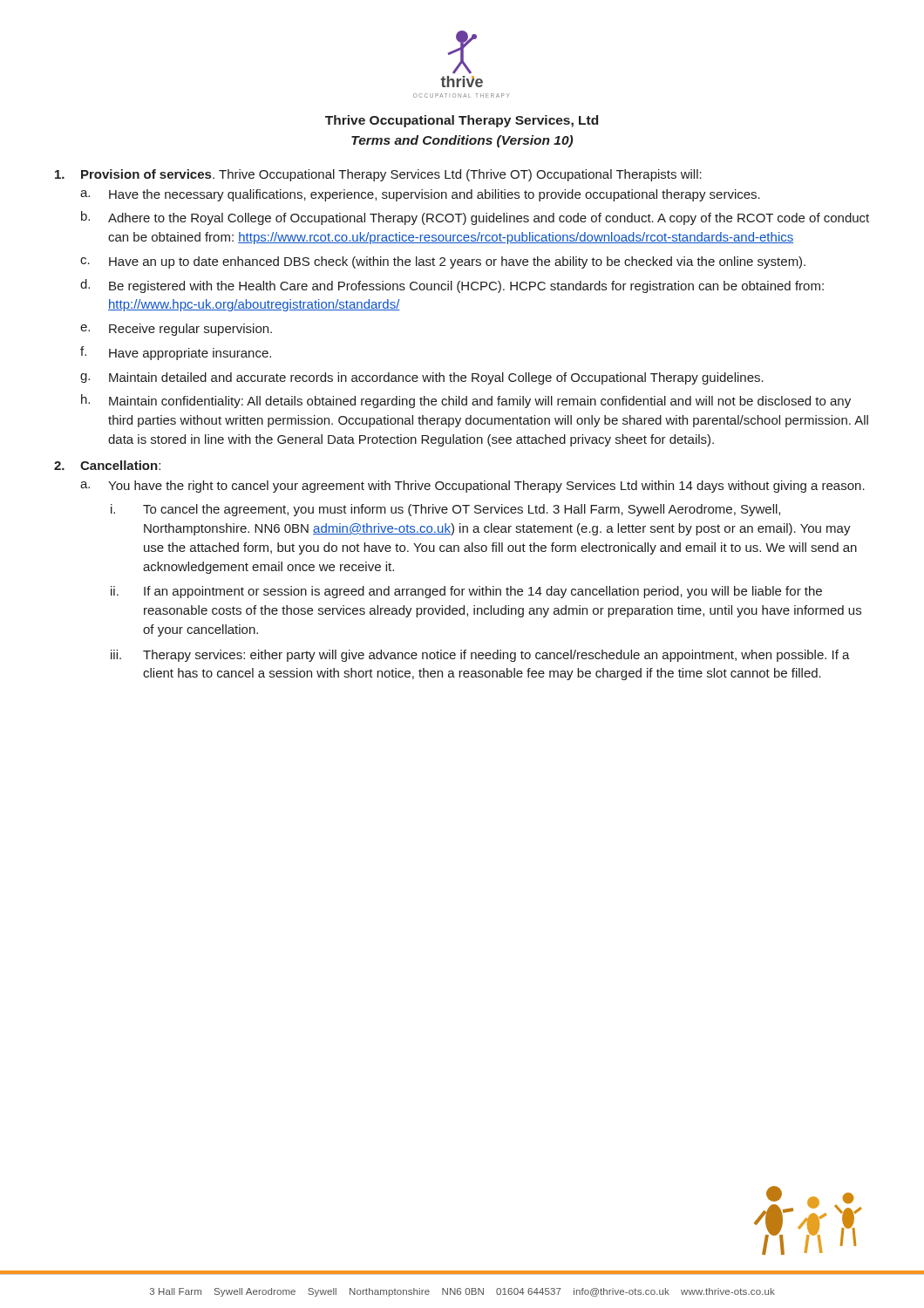
Task: Click on the region starting "a. Have the necessary qualifications,"
Action: pos(420,194)
